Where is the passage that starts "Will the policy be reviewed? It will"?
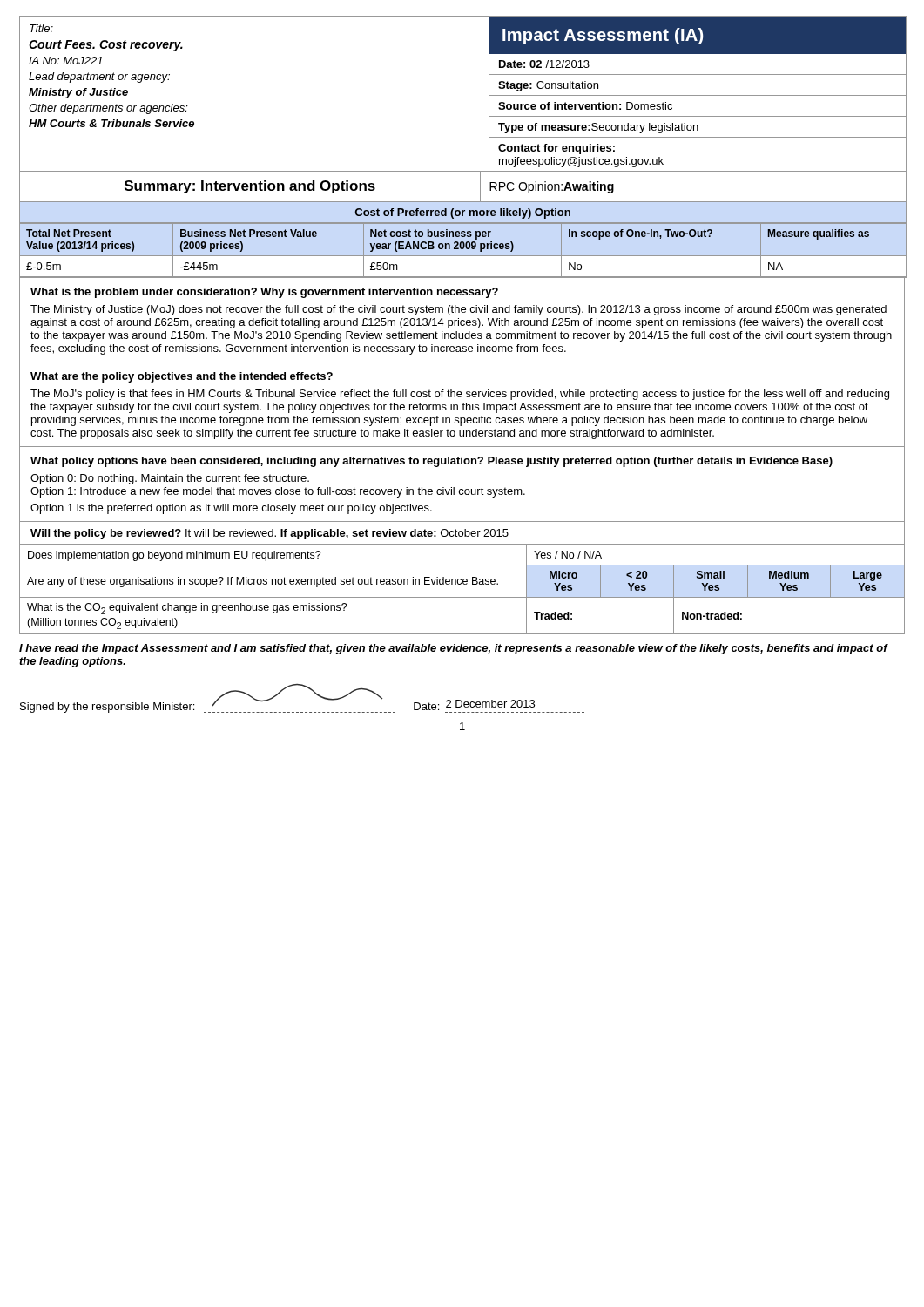 (270, 533)
